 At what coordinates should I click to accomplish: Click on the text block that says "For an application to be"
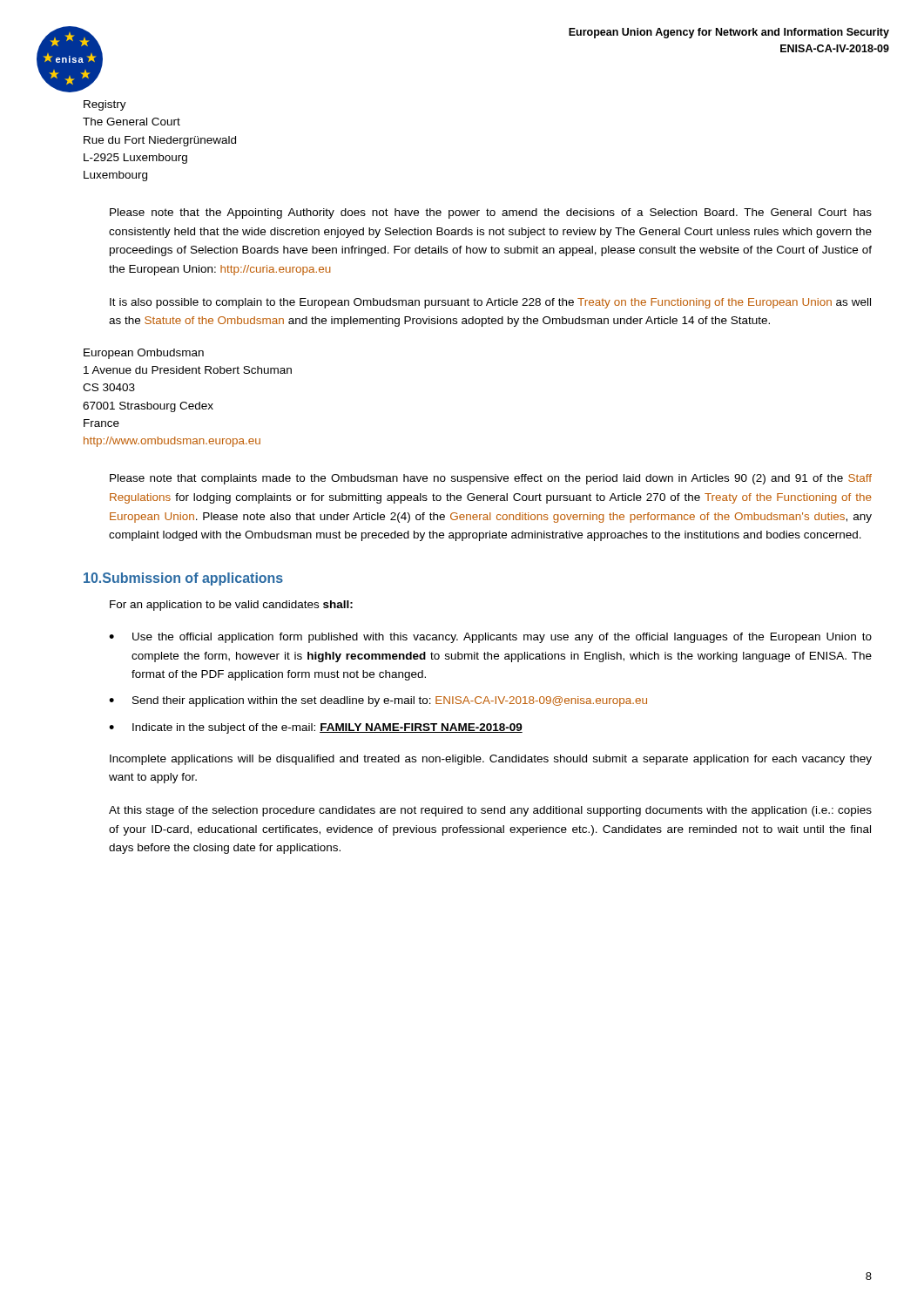pyautogui.click(x=231, y=604)
